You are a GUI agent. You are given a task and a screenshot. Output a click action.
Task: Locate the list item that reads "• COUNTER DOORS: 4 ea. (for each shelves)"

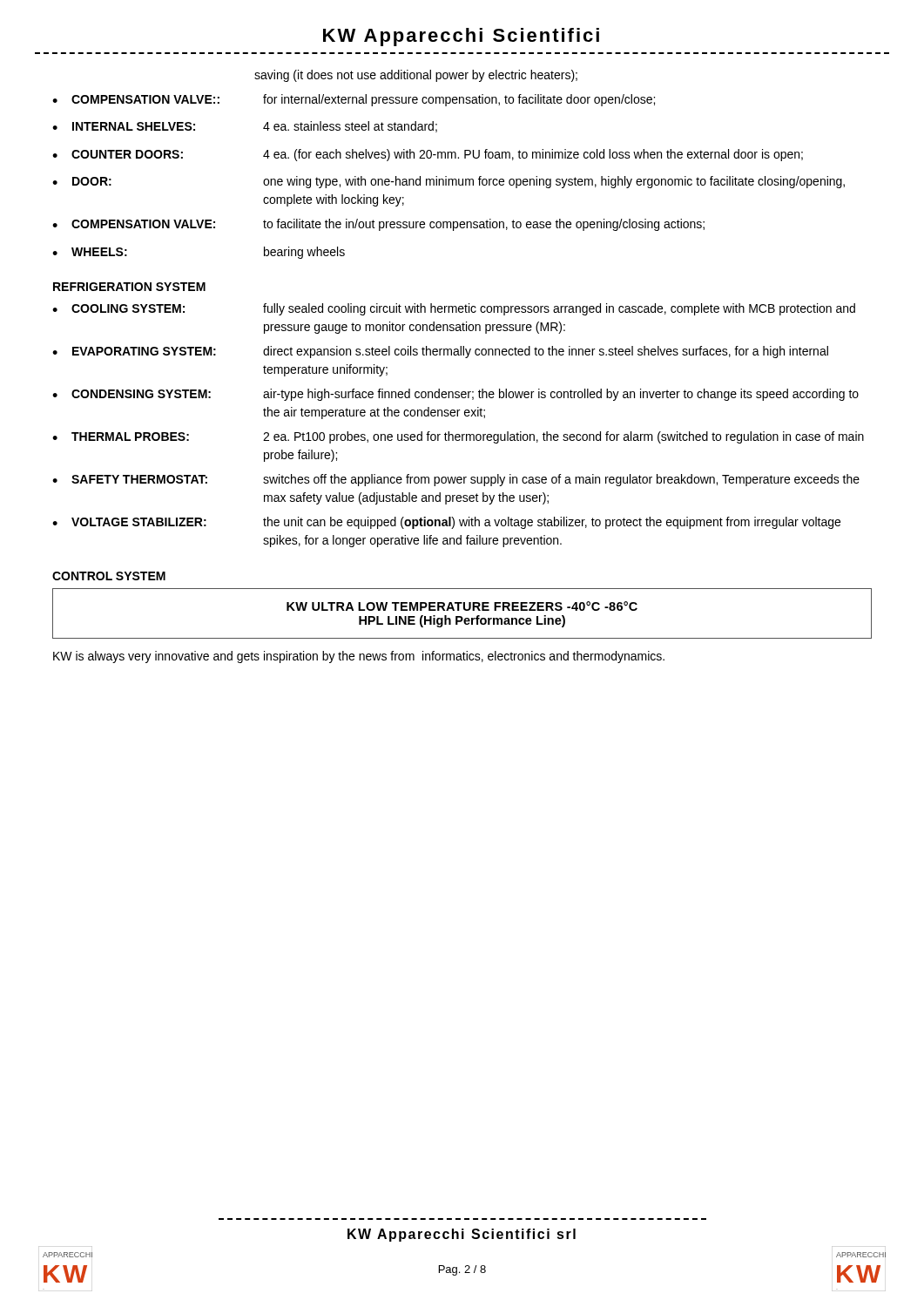[x=462, y=156]
